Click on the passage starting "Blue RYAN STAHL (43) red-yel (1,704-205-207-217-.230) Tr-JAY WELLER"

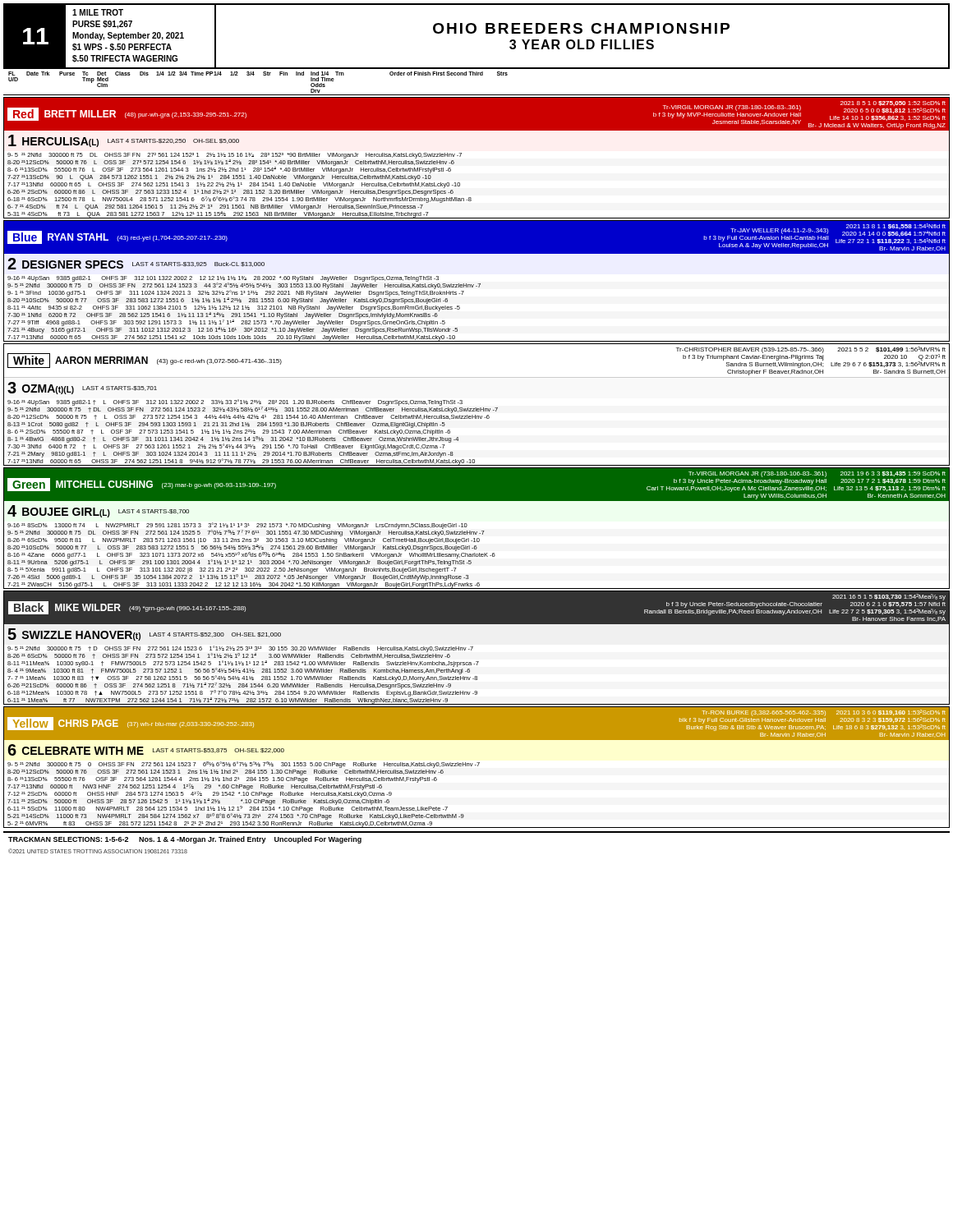476,281
